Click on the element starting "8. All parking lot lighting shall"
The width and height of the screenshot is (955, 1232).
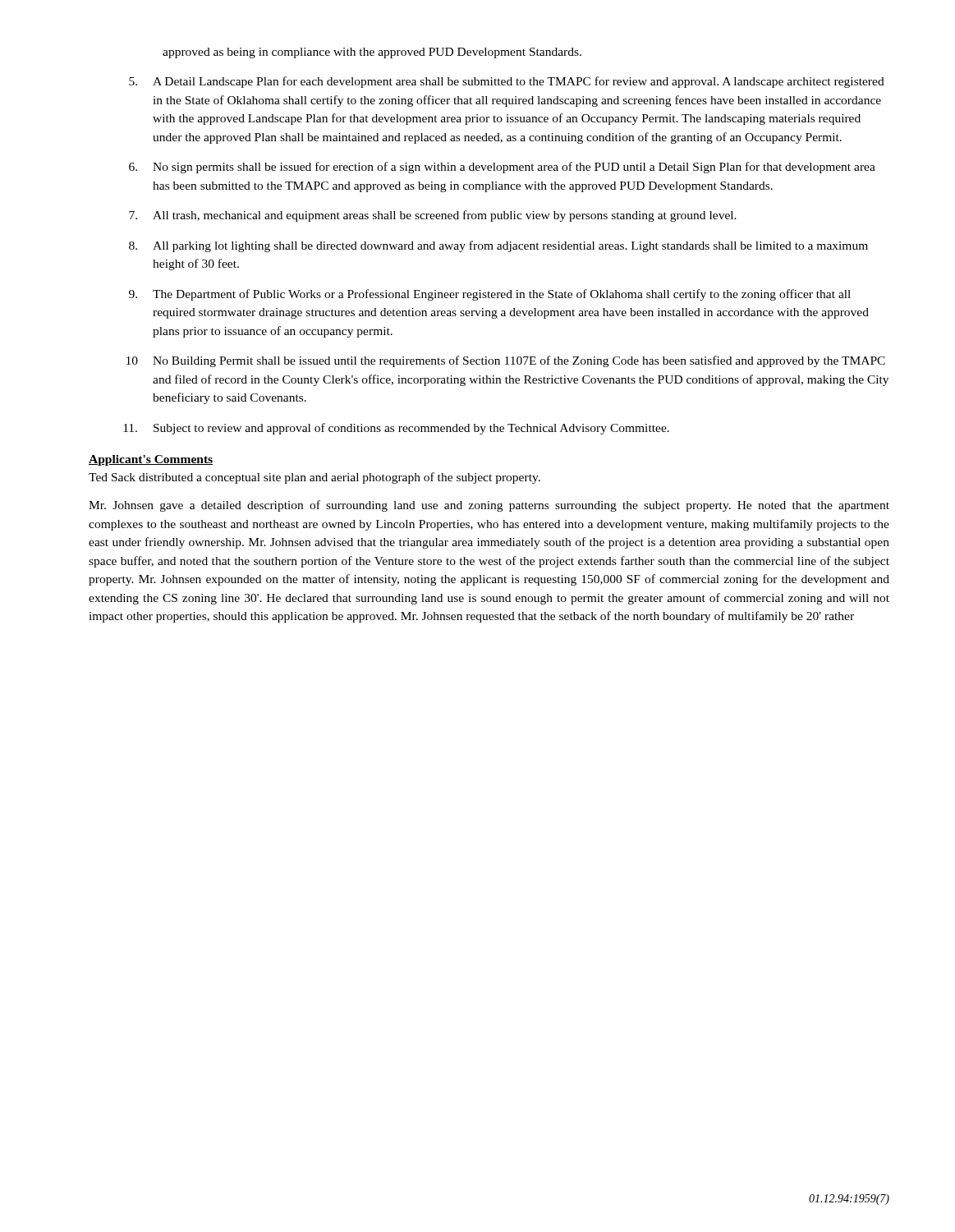(489, 255)
